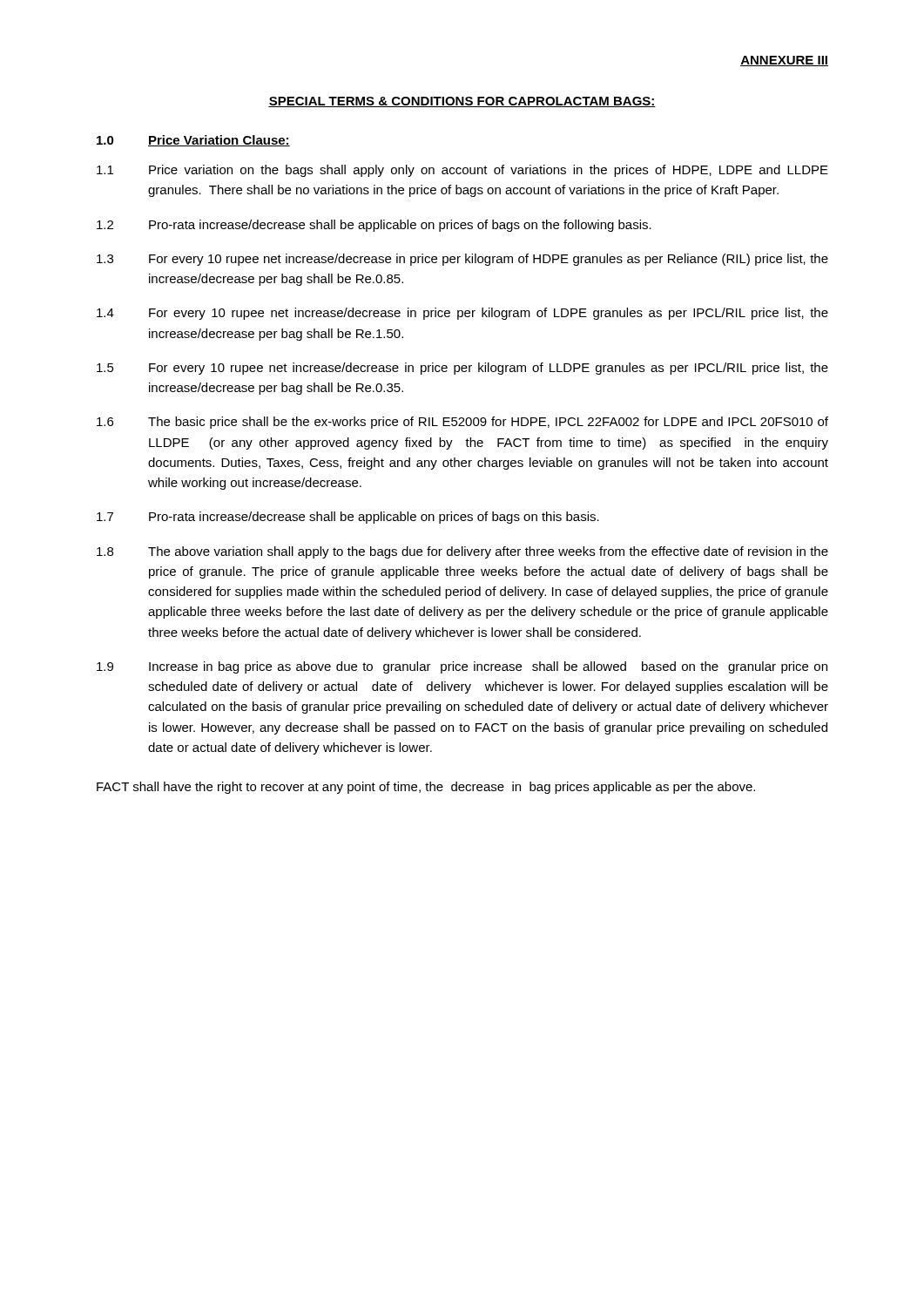Find the text block starting "7 Pro-rata increase/decrease shall be applicable on prices"
This screenshot has height=1307, width=924.
(x=348, y=517)
